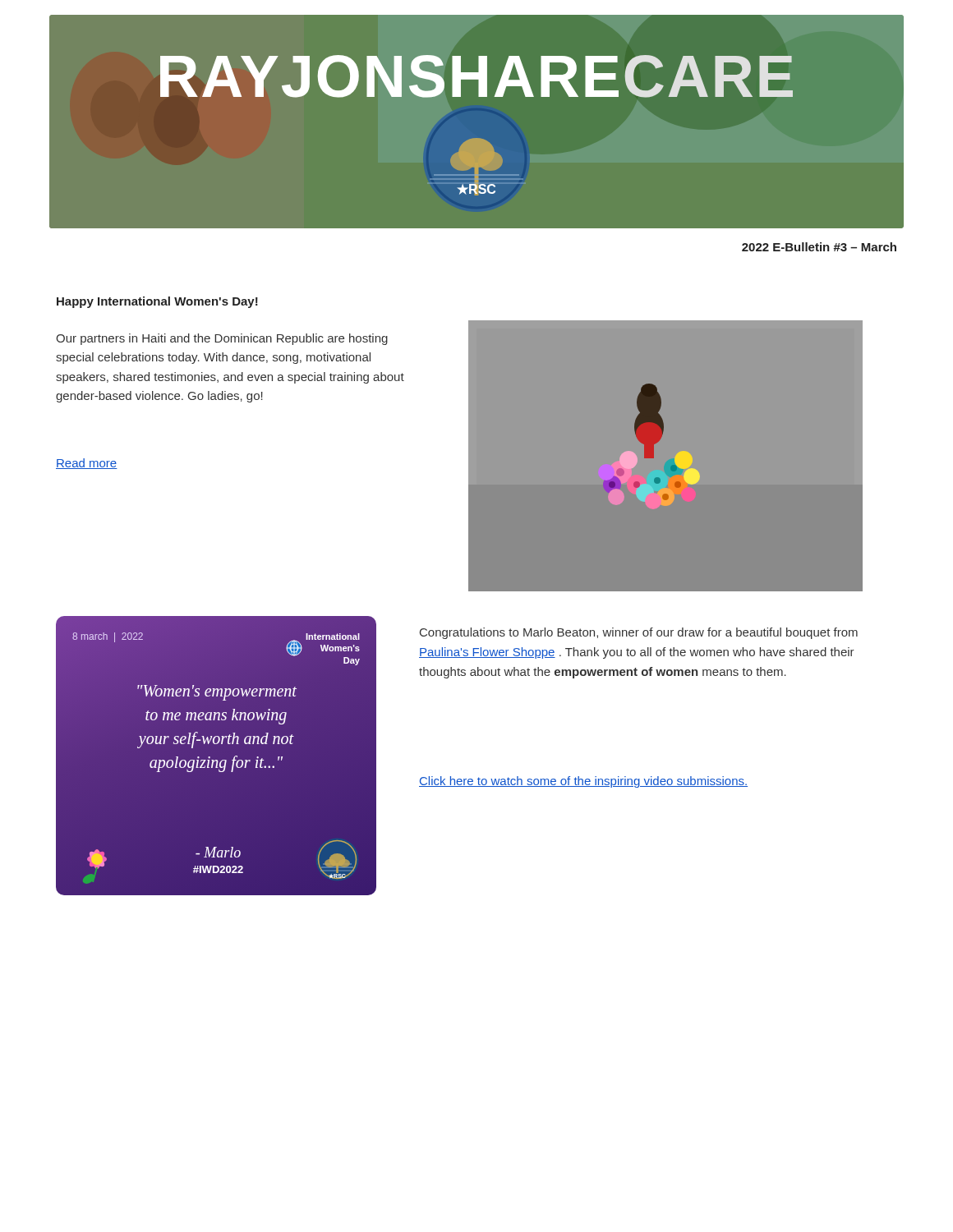Select the text block that says "Congratulations to Marlo Beaton, winner"
Screen dimensions: 1232x953
click(x=639, y=652)
